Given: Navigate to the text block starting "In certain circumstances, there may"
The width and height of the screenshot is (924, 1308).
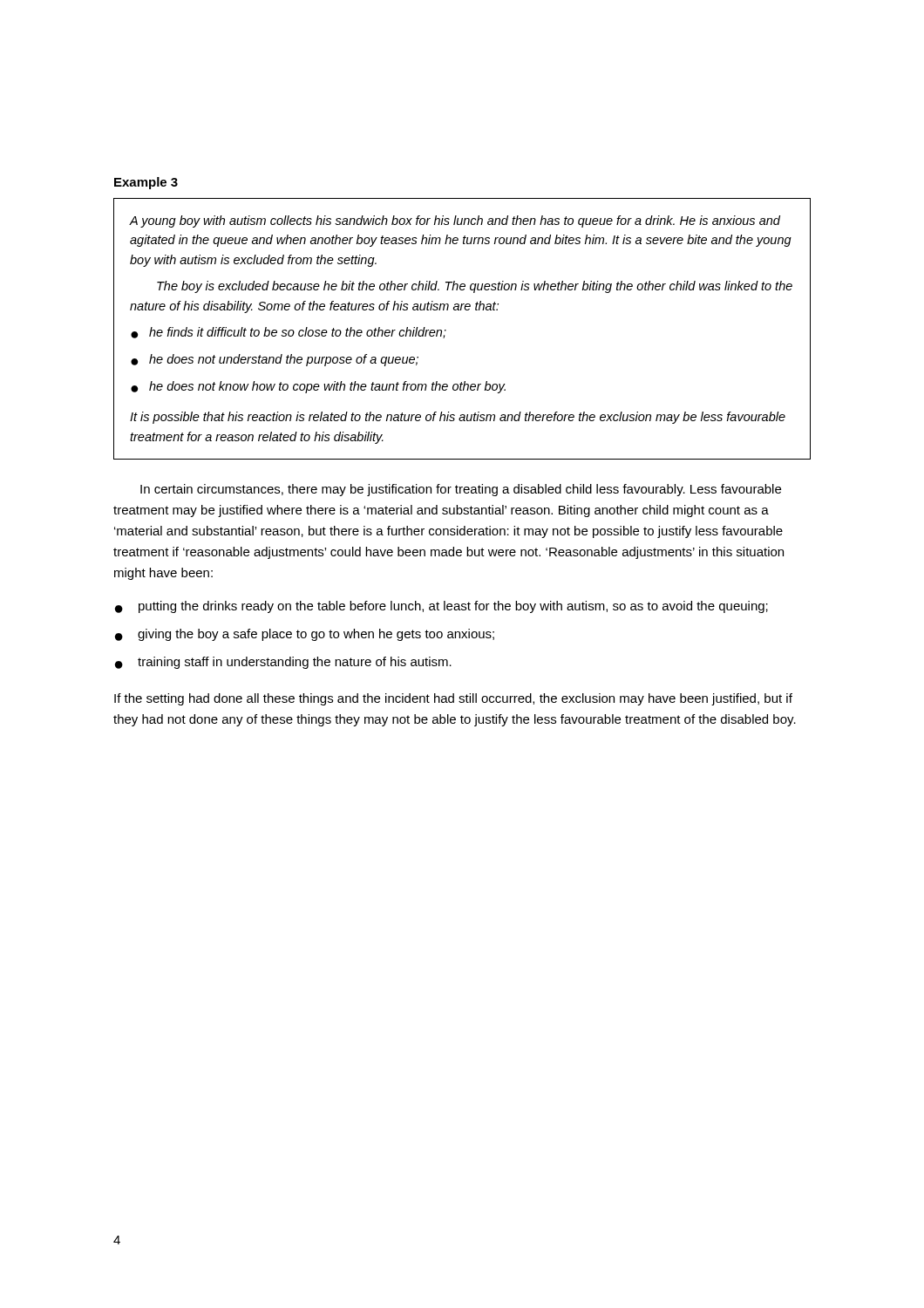Looking at the screenshot, I should pos(449,531).
